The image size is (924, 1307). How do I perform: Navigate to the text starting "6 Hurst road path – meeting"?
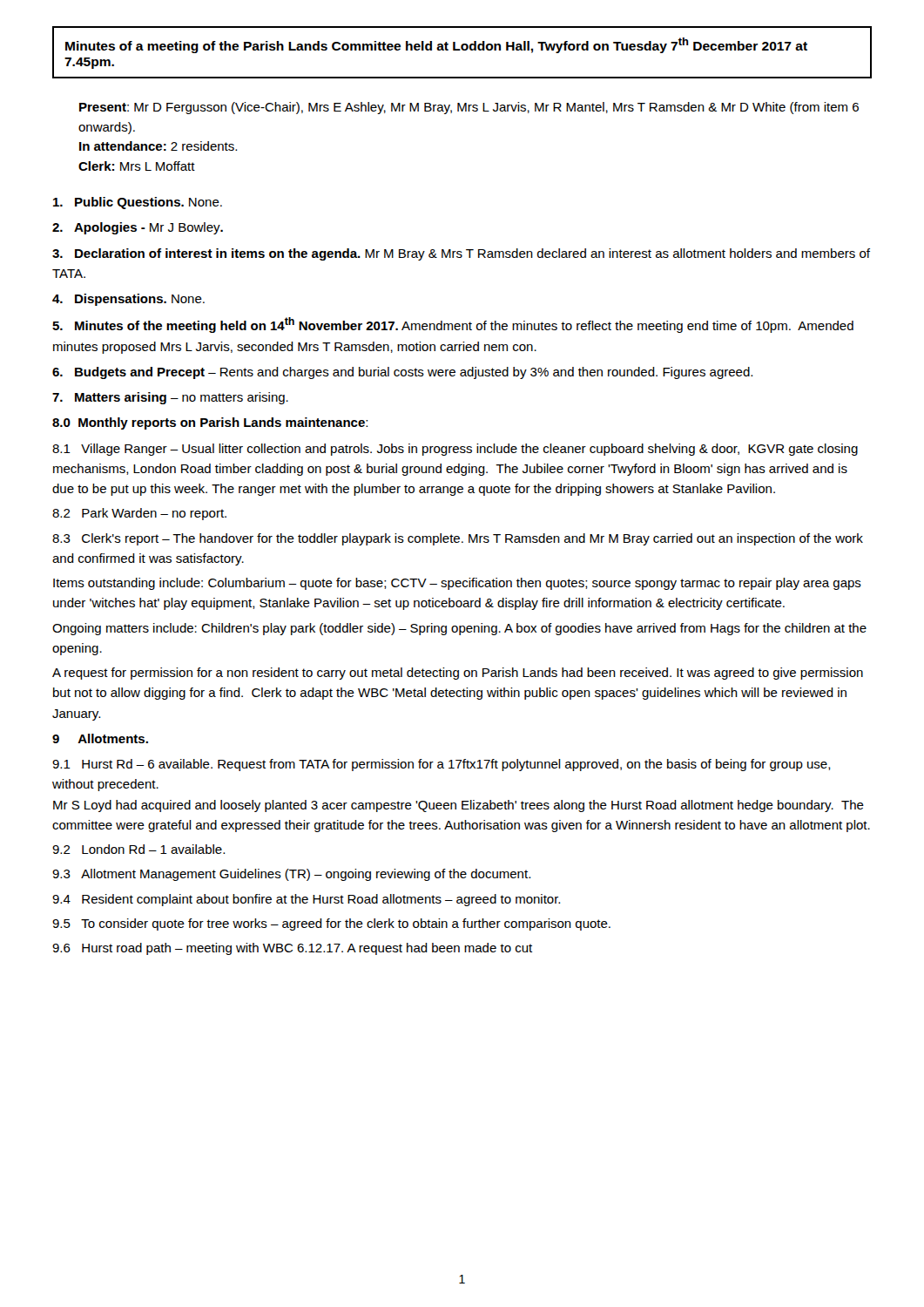pos(292,948)
